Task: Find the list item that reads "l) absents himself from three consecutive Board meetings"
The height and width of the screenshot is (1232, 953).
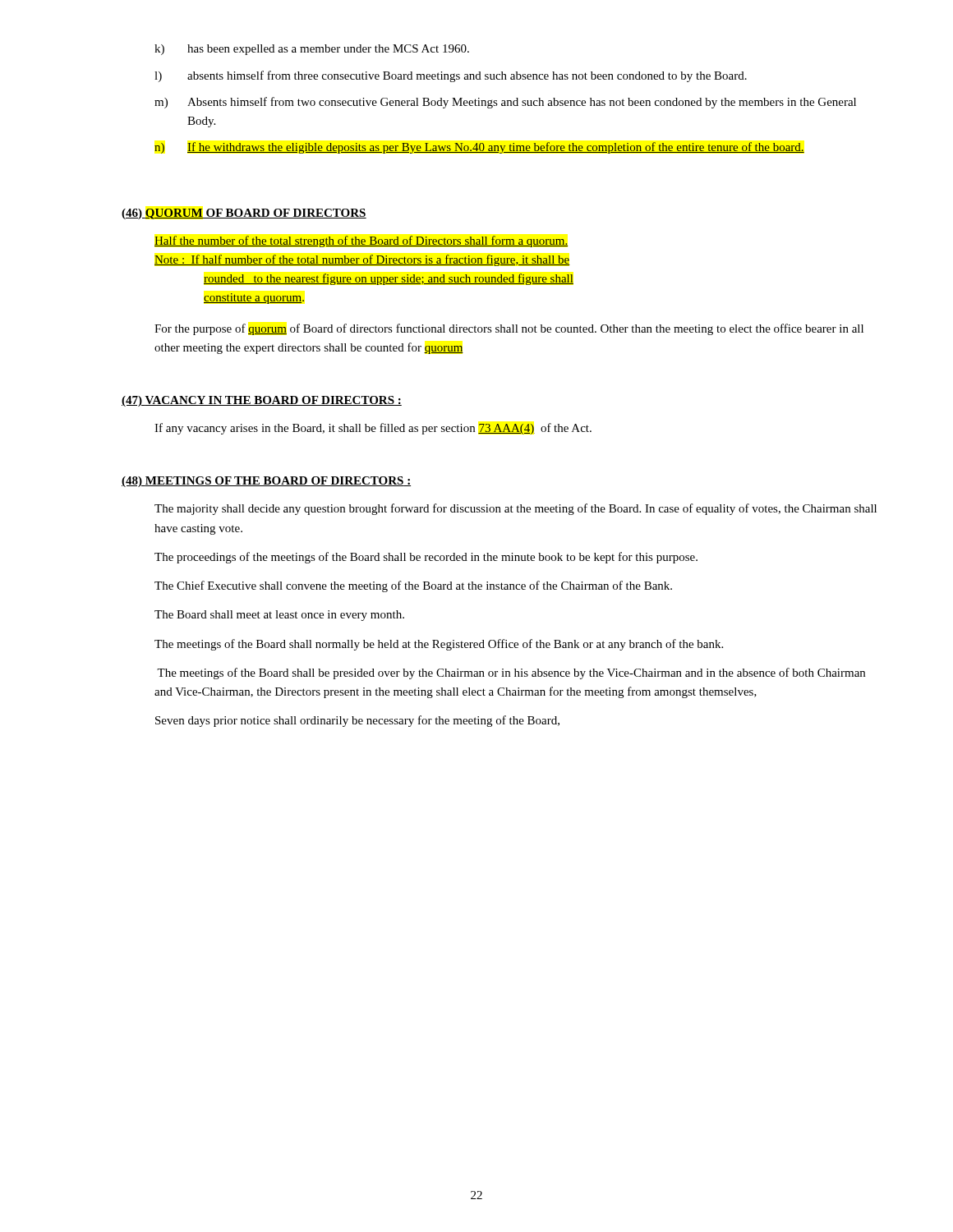Action: 517,75
